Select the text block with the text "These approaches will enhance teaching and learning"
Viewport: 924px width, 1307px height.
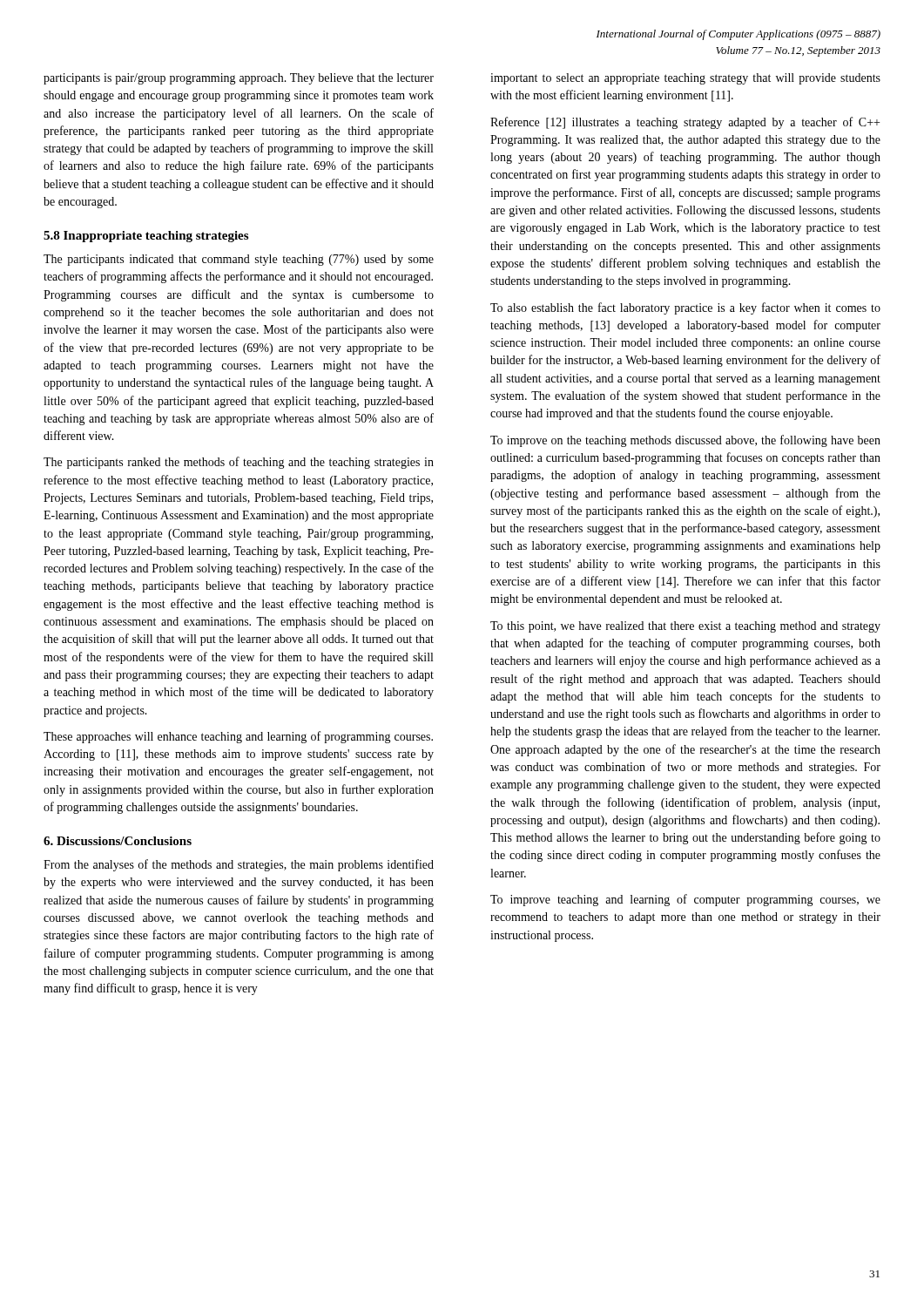pos(239,773)
